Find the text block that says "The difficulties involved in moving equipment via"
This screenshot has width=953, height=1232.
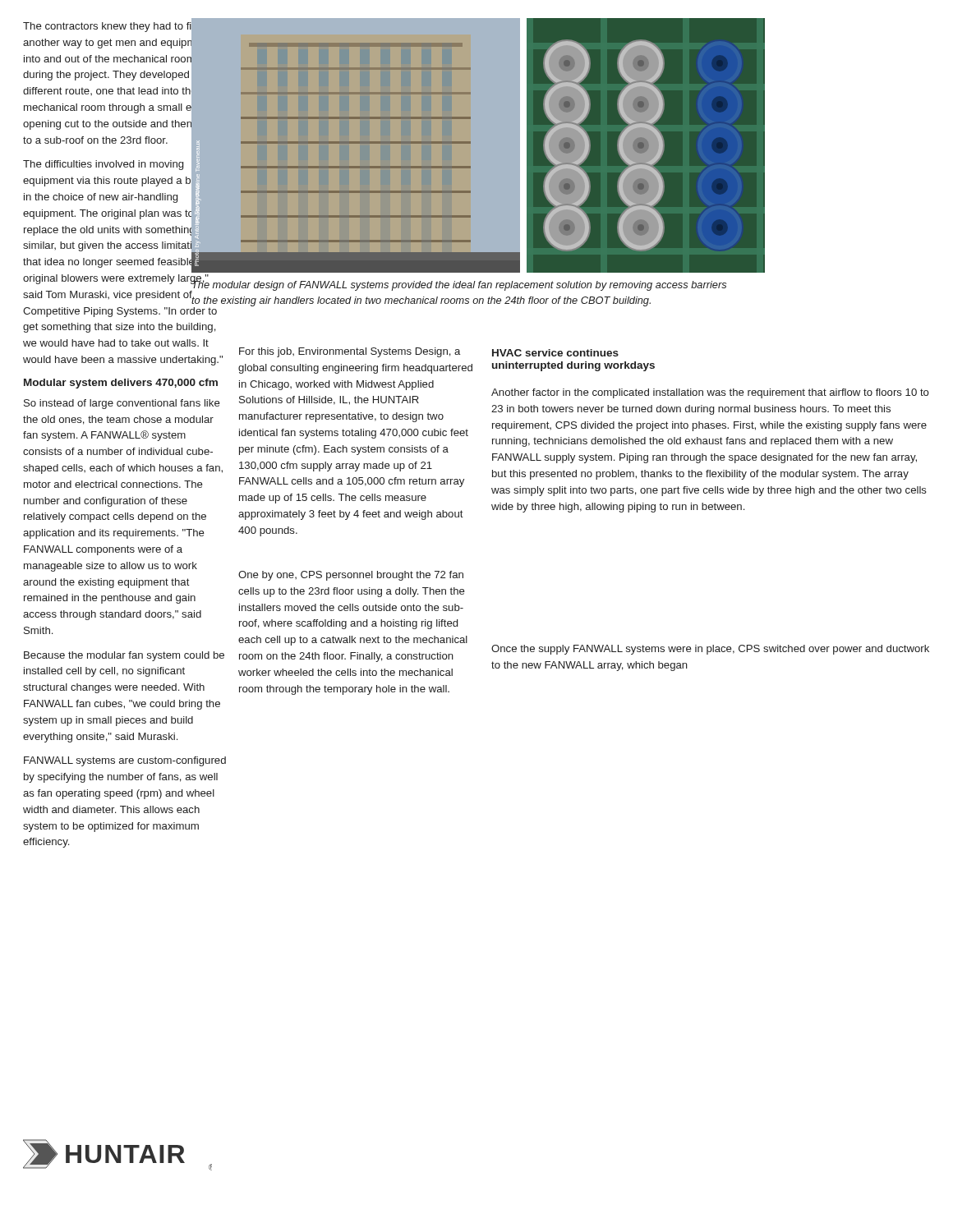(x=123, y=262)
